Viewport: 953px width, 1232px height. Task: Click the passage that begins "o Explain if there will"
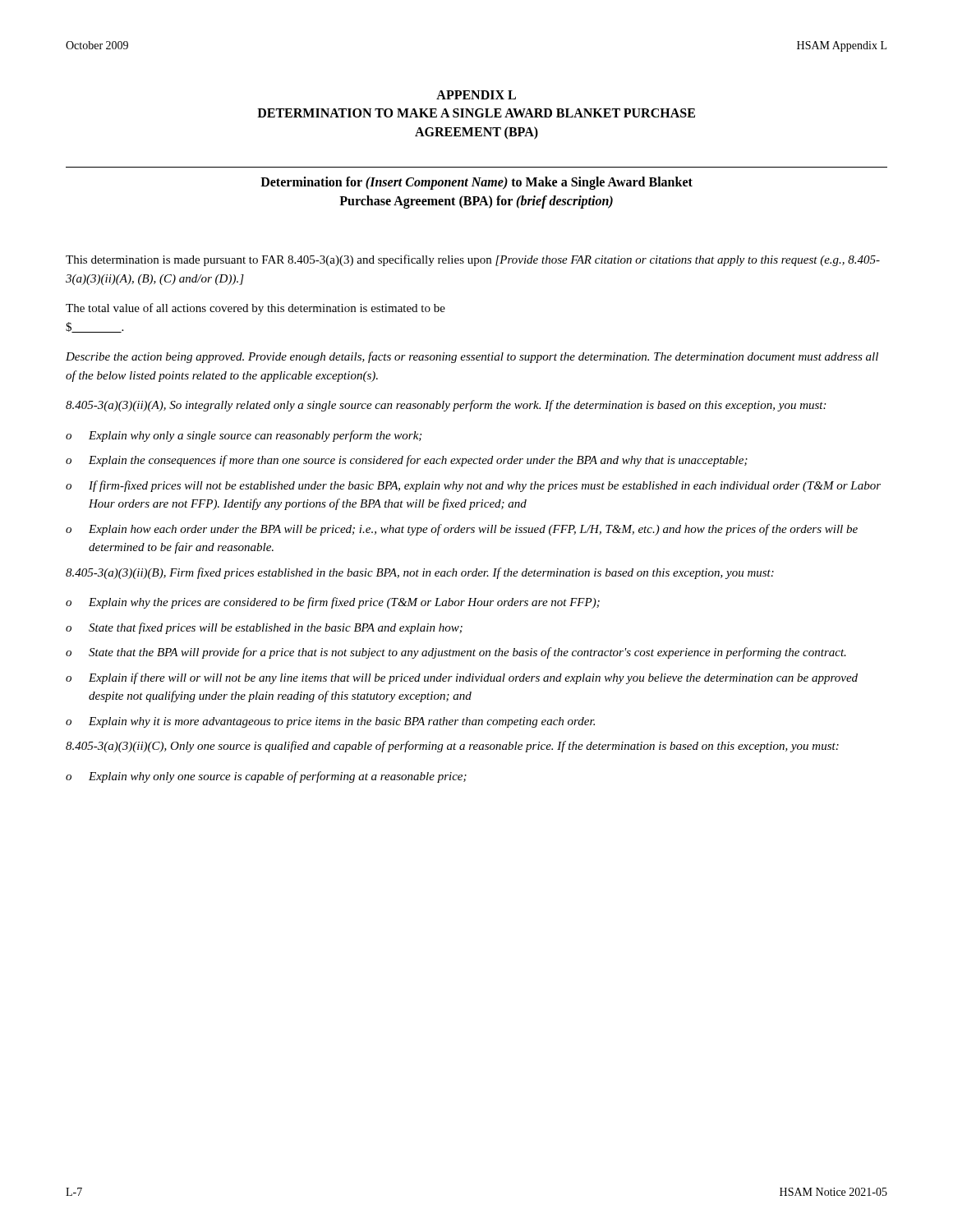[476, 687]
